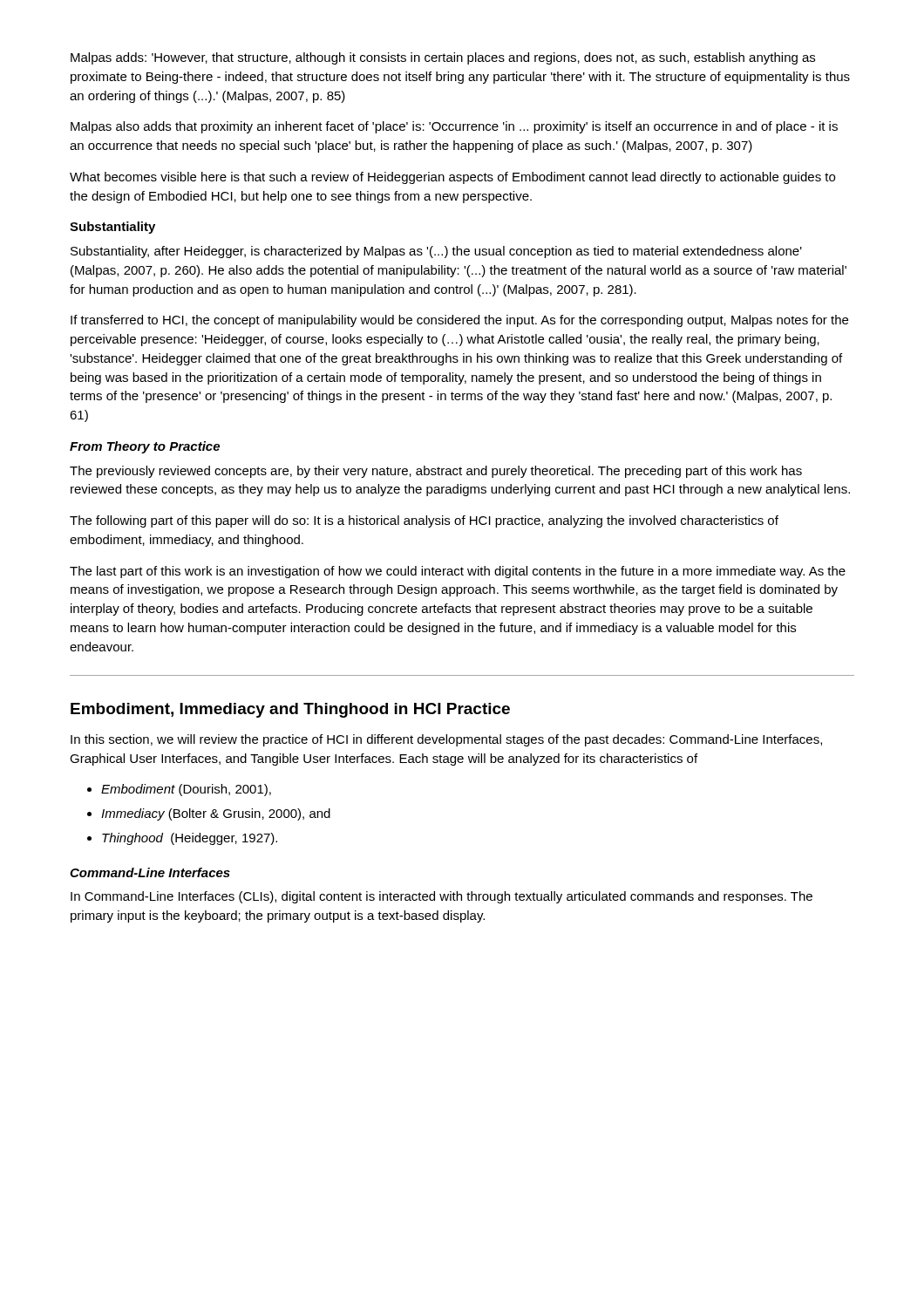Image resolution: width=924 pixels, height=1308 pixels.
Task: Point to "Command-Line Interfaces"
Action: (x=150, y=872)
